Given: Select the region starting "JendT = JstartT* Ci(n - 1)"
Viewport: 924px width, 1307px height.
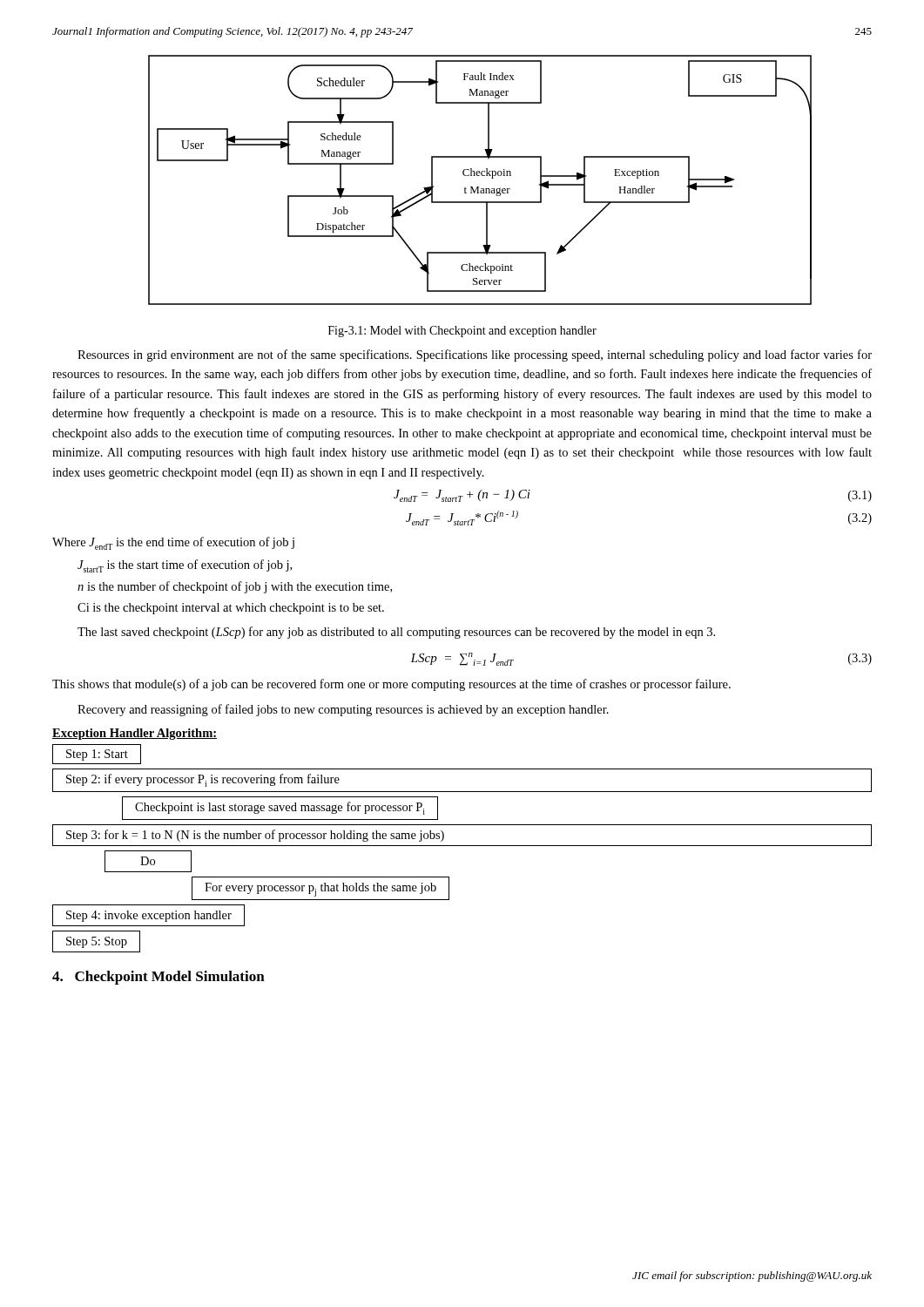Looking at the screenshot, I should (x=461, y=521).
